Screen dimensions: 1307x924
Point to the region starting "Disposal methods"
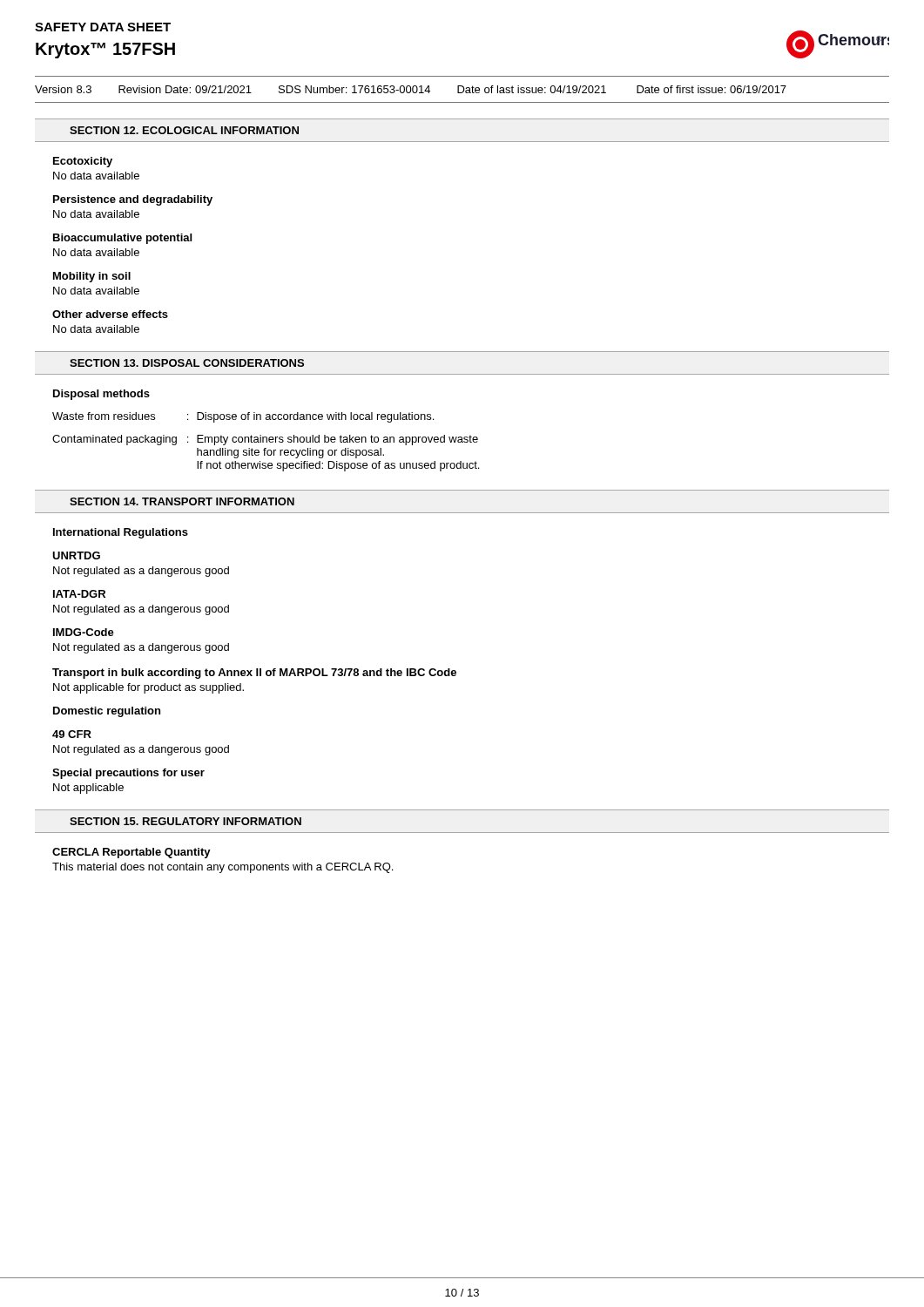point(101,393)
